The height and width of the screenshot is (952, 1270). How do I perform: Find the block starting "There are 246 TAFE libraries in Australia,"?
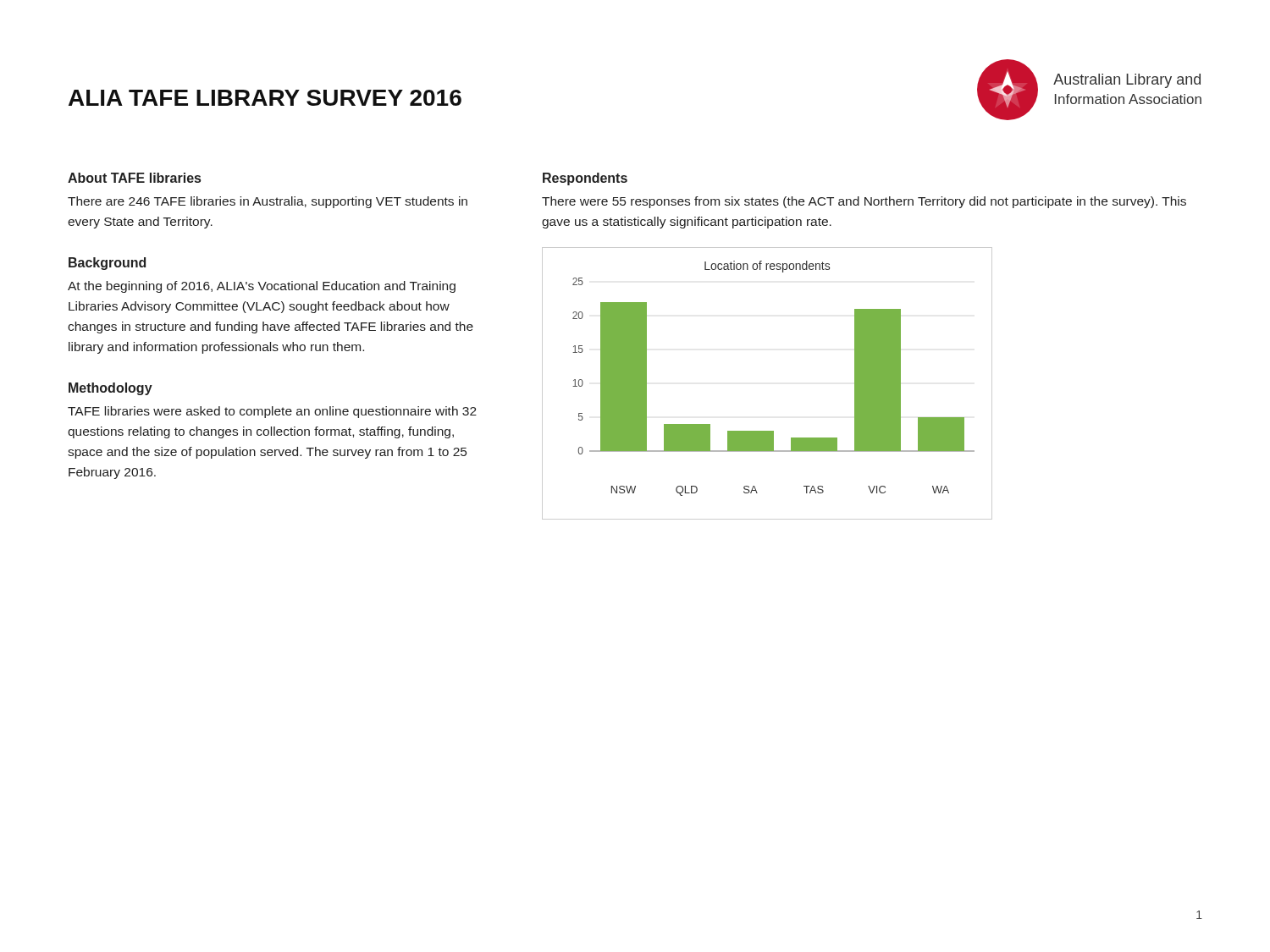(x=279, y=212)
